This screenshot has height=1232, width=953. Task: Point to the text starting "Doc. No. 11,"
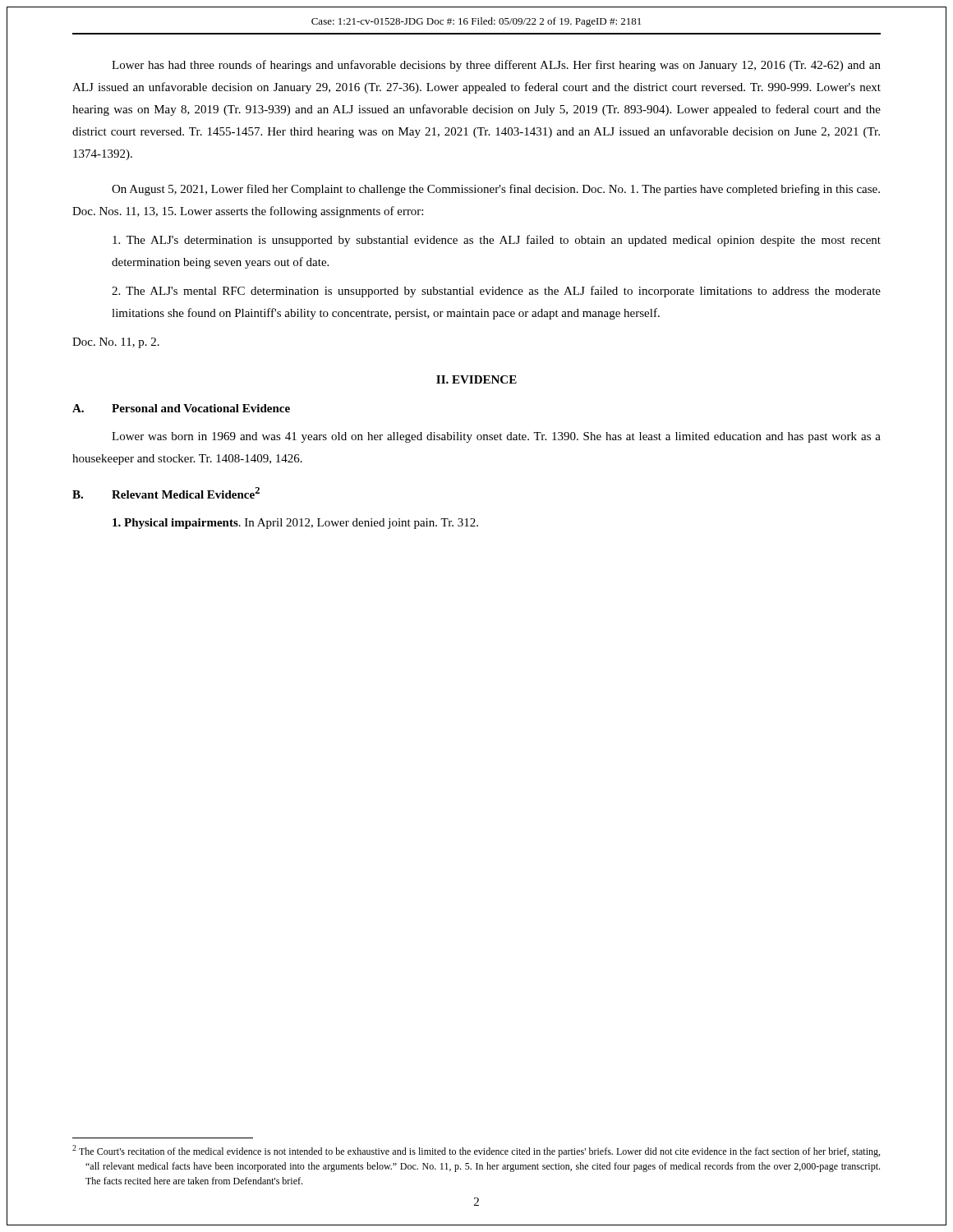[x=116, y=343]
